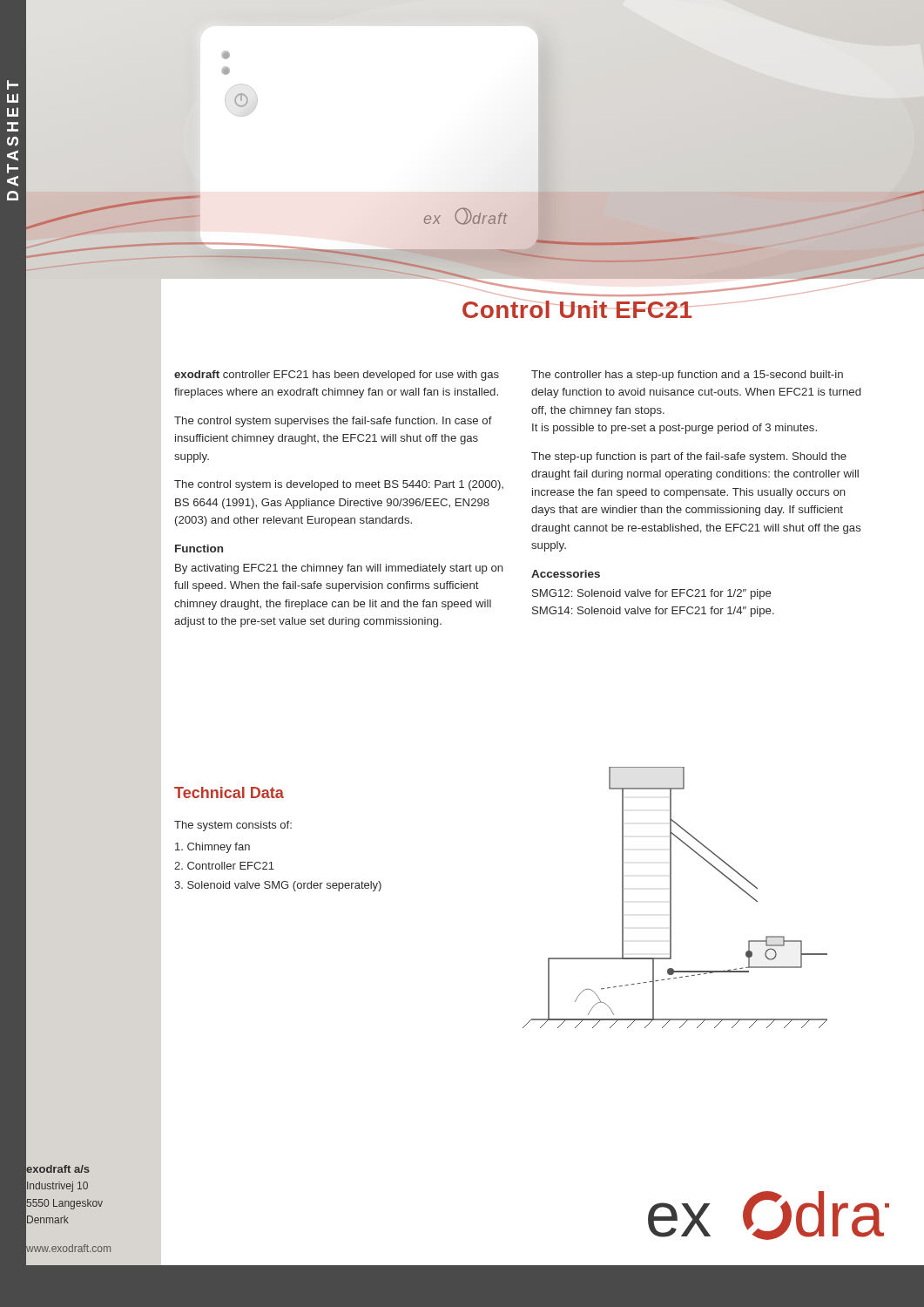
Task: Select the list item that says "2. Controller EFC21"
Action: click(224, 865)
